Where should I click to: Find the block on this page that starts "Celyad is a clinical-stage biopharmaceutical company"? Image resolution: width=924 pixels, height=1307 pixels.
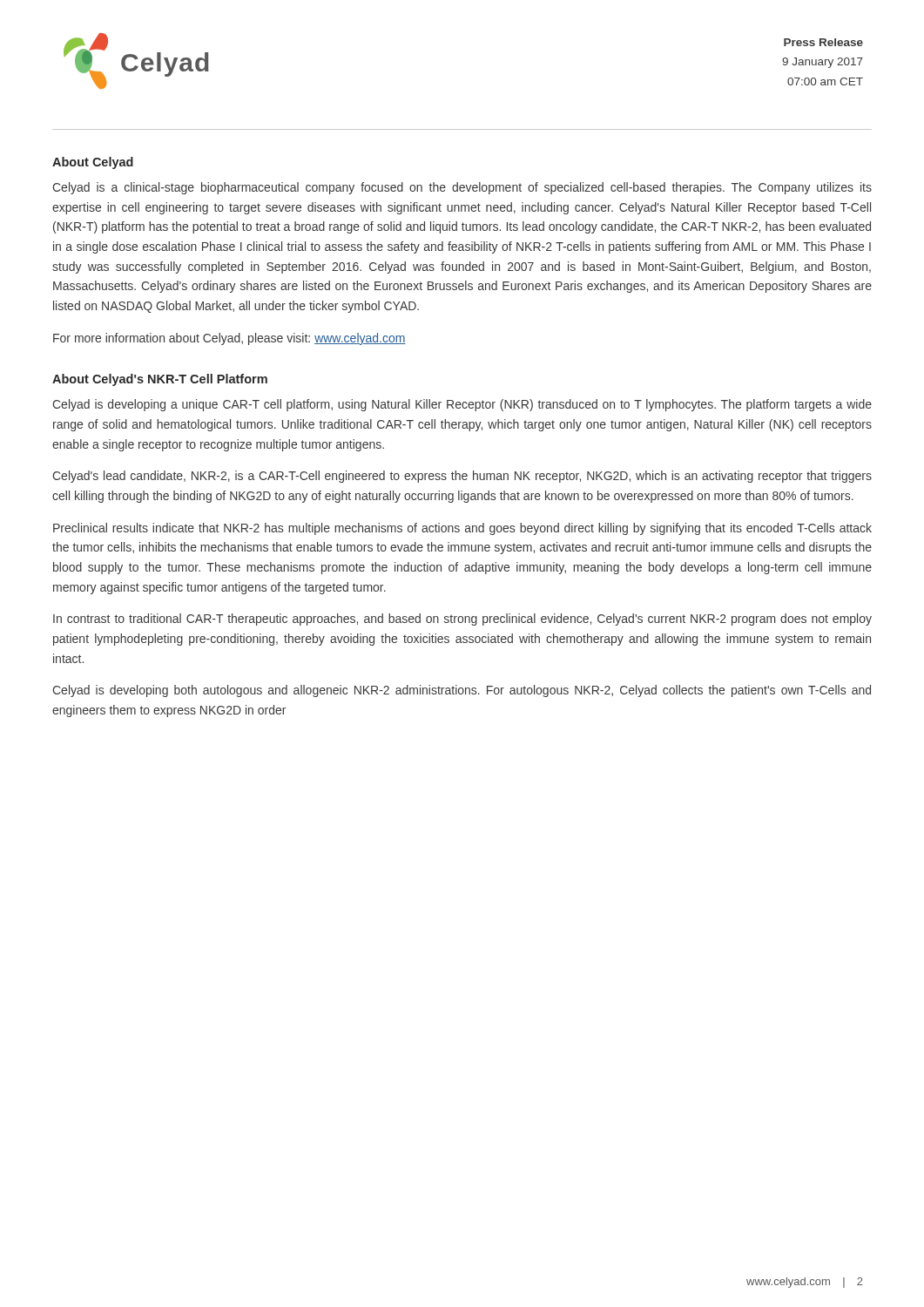point(462,247)
